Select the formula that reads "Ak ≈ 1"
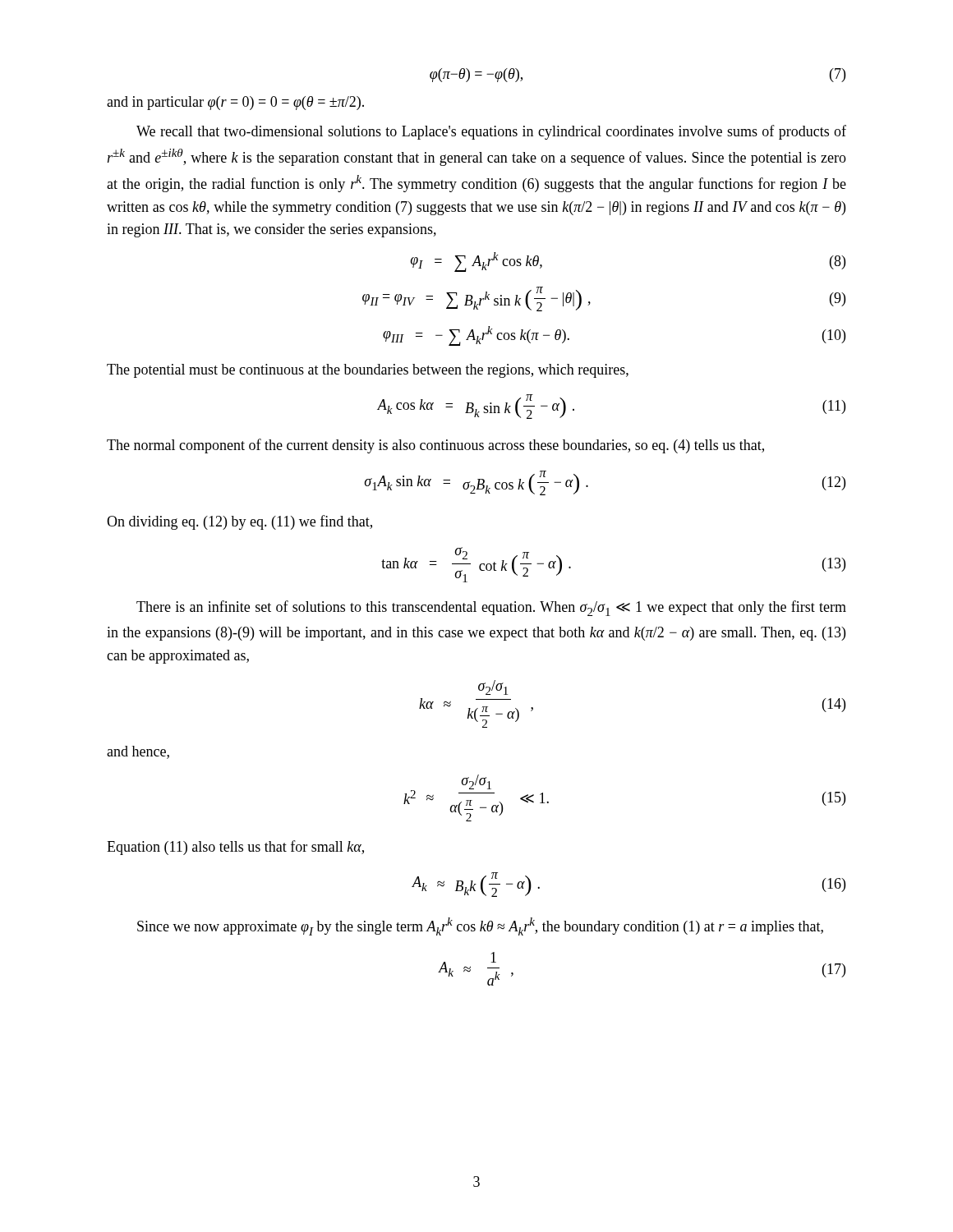Image resolution: width=953 pixels, height=1232 pixels. click(x=493, y=968)
